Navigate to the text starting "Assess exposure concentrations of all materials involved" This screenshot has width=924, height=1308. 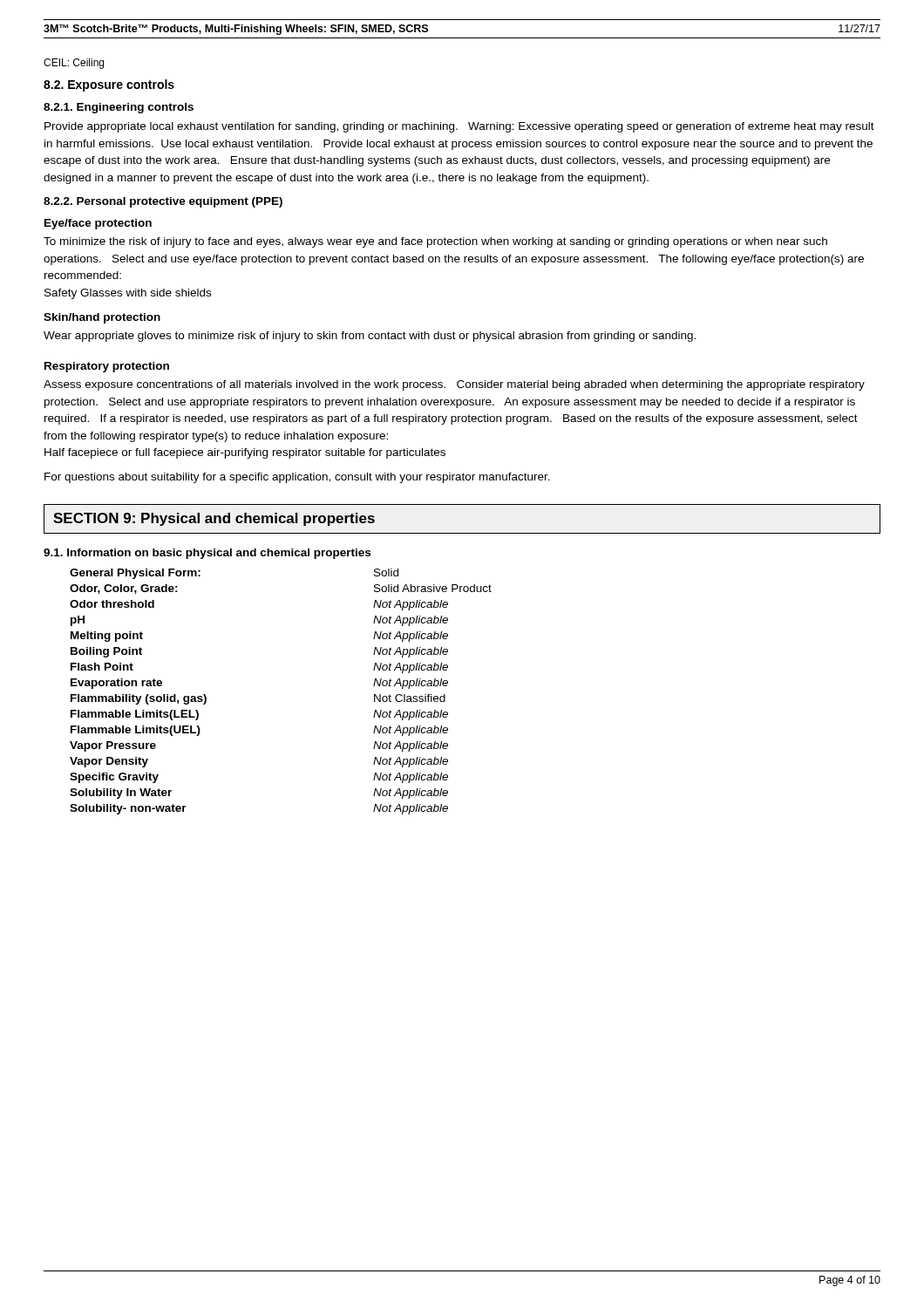pos(454,418)
